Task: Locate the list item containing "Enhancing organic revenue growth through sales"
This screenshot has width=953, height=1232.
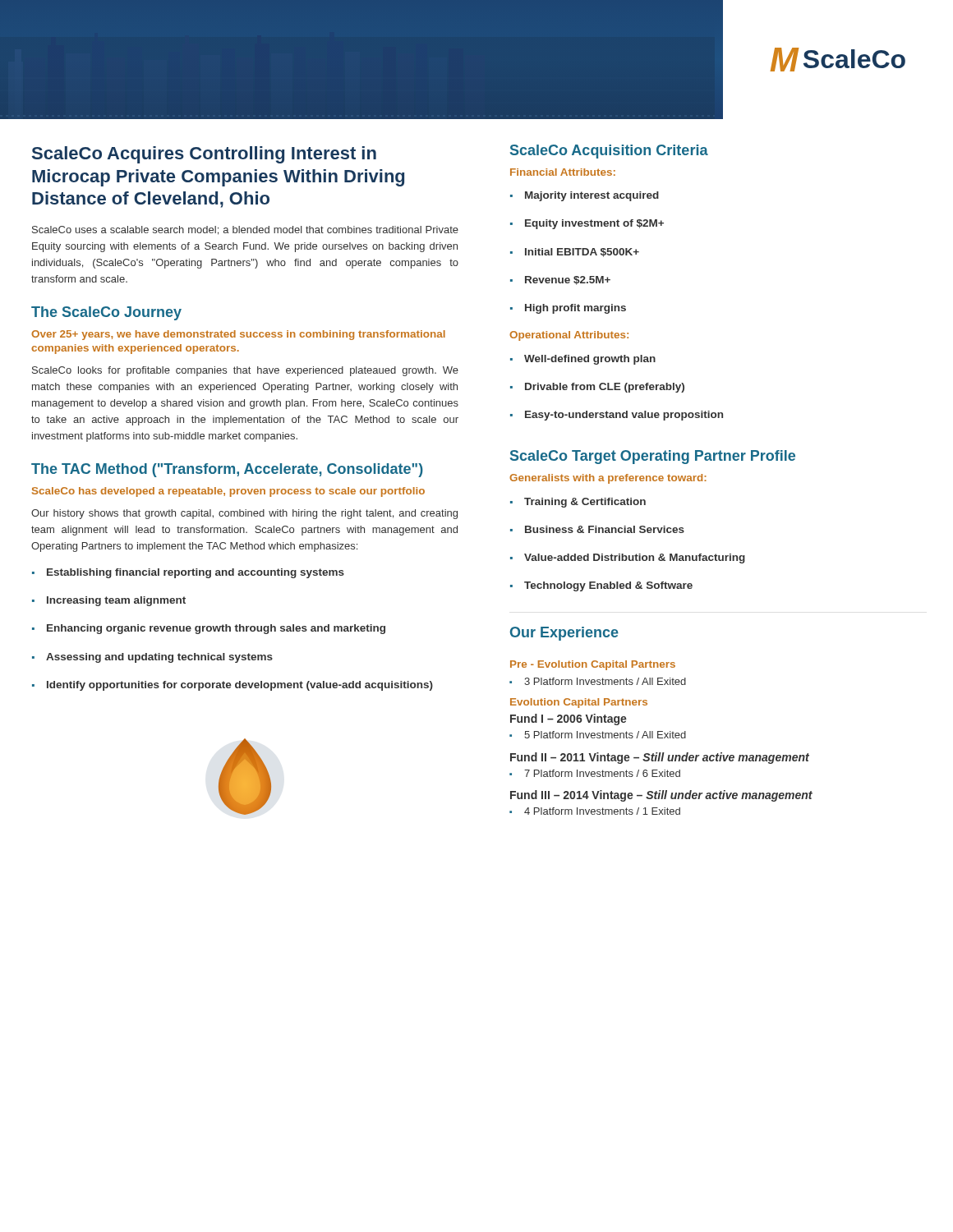Action: point(245,629)
